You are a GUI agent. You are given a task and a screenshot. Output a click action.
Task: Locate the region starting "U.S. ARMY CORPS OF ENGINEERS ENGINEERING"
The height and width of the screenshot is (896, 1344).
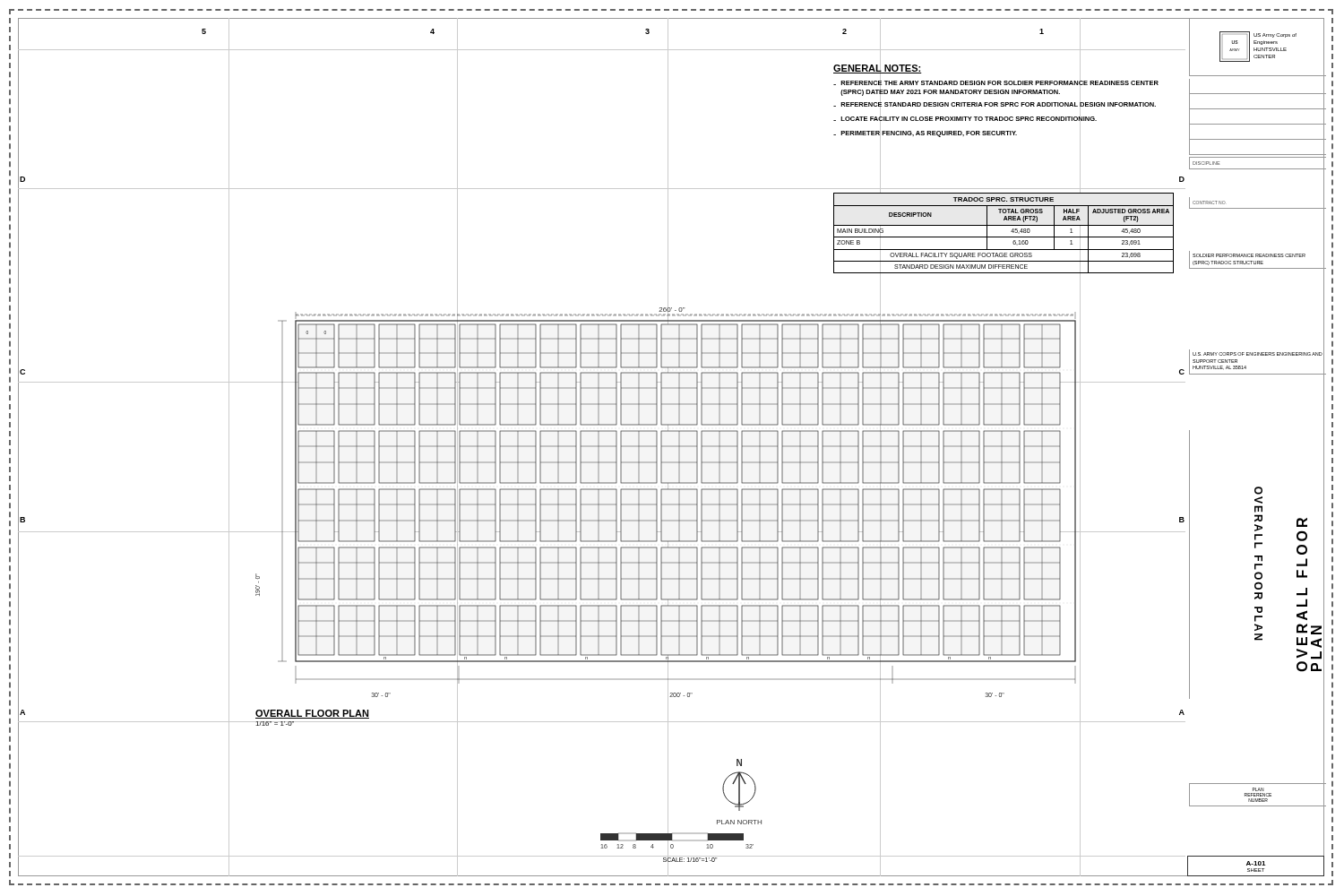pos(1258,362)
